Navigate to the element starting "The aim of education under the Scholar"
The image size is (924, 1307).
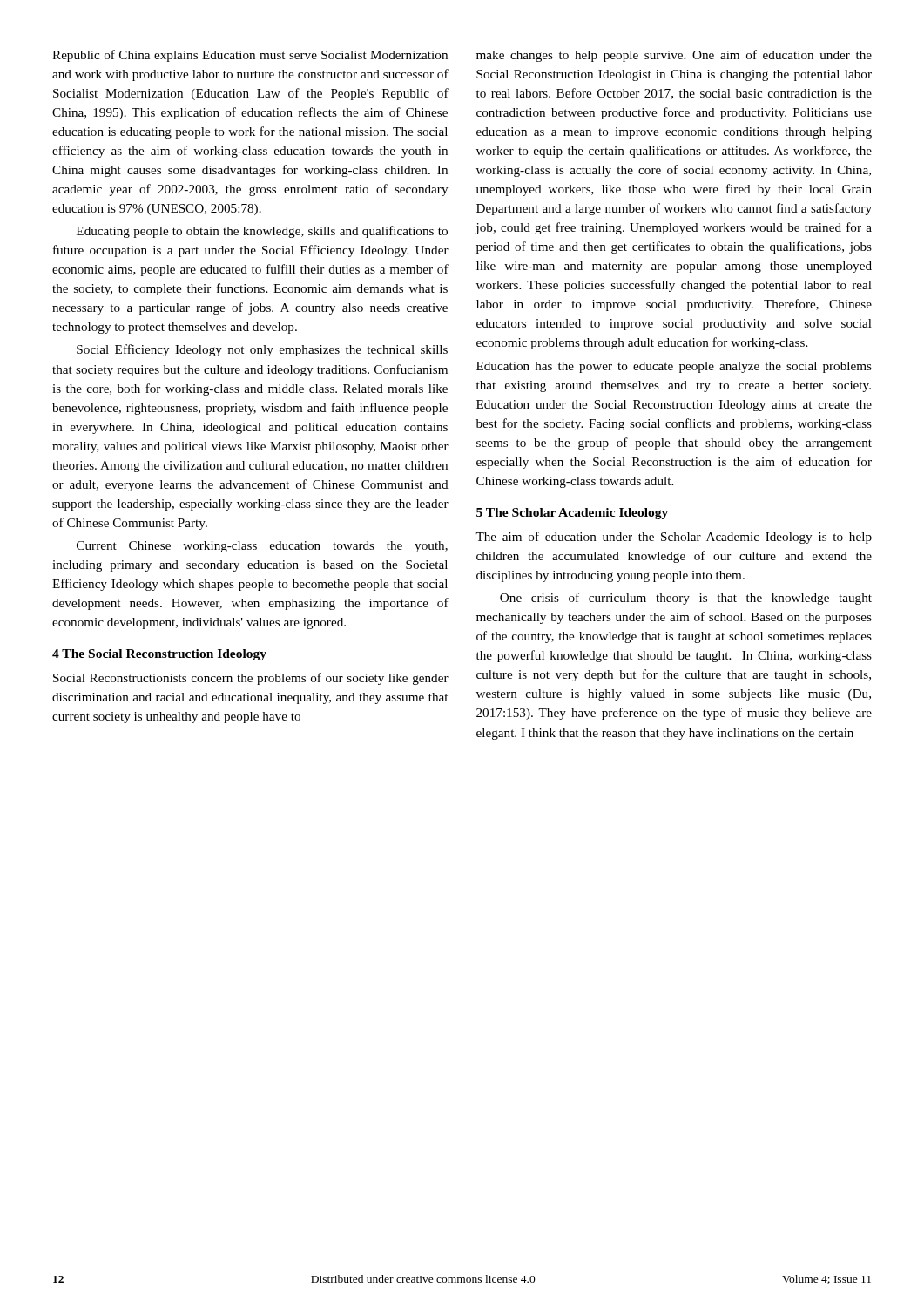click(x=674, y=556)
